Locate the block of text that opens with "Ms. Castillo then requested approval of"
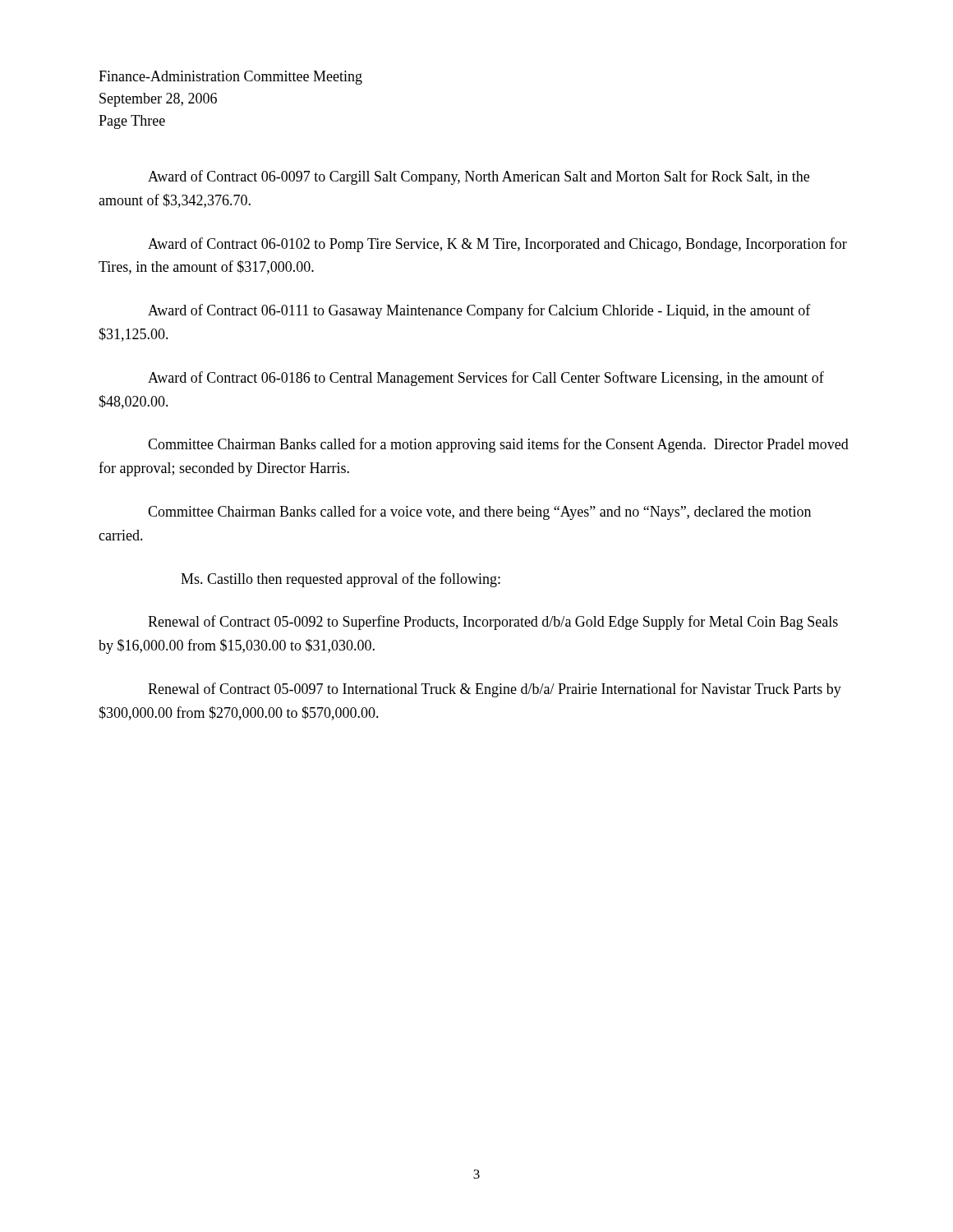 pyautogui.click(x=341, y=579)
